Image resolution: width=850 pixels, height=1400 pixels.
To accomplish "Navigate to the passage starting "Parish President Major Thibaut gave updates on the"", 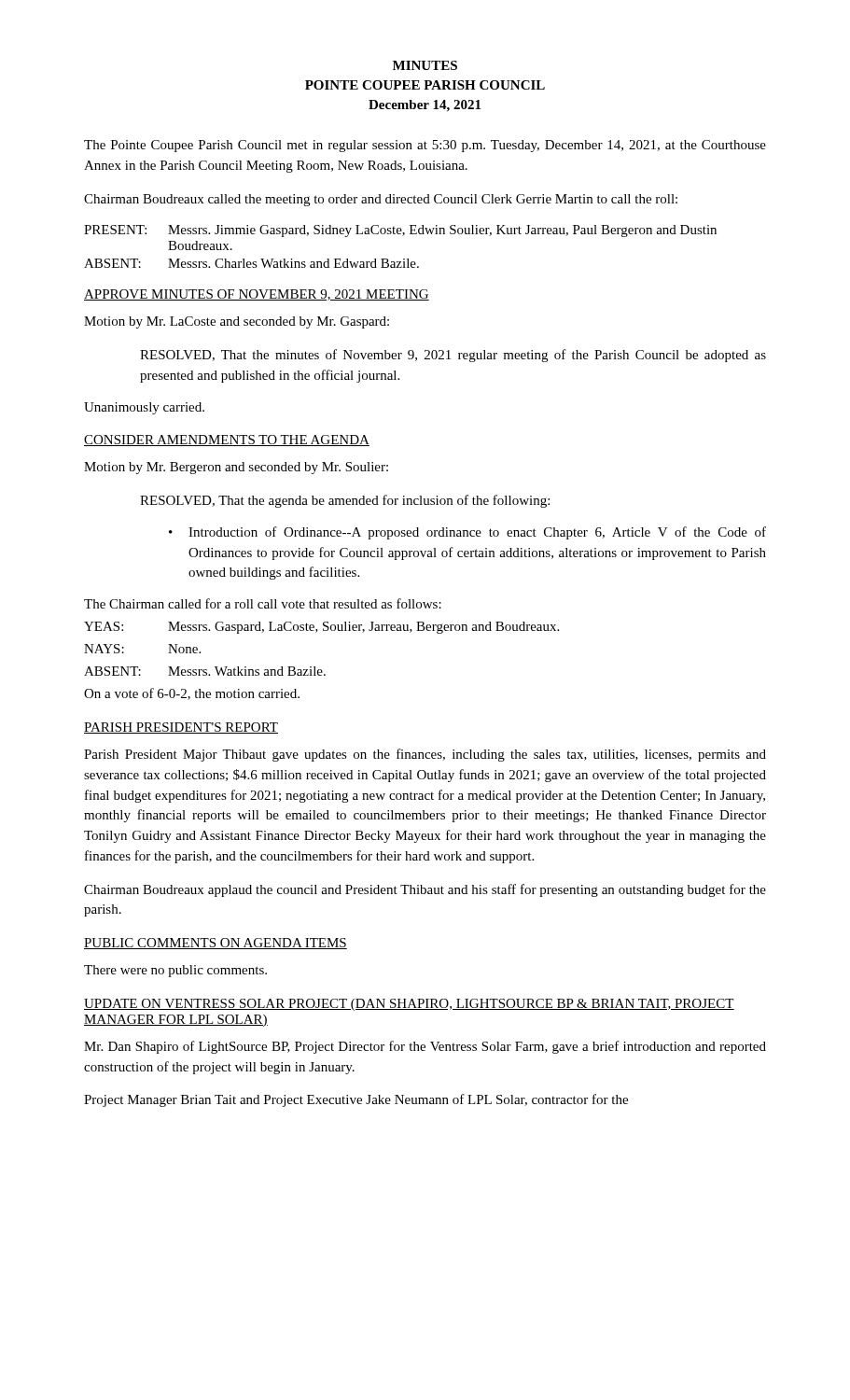I will click(x=425, y=805).
